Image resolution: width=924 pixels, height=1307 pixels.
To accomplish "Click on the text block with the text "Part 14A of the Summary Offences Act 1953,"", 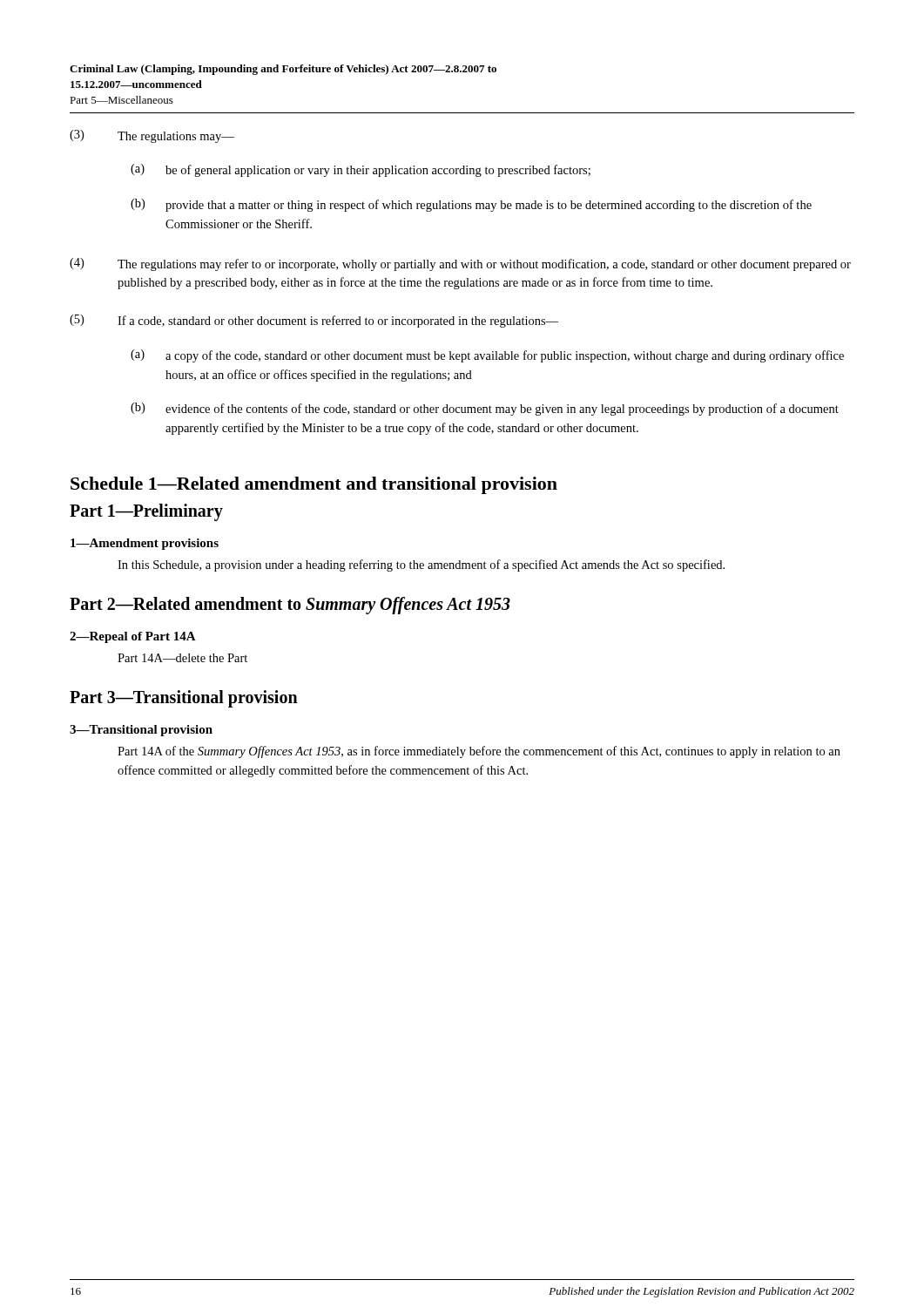I will pos(479,760).
